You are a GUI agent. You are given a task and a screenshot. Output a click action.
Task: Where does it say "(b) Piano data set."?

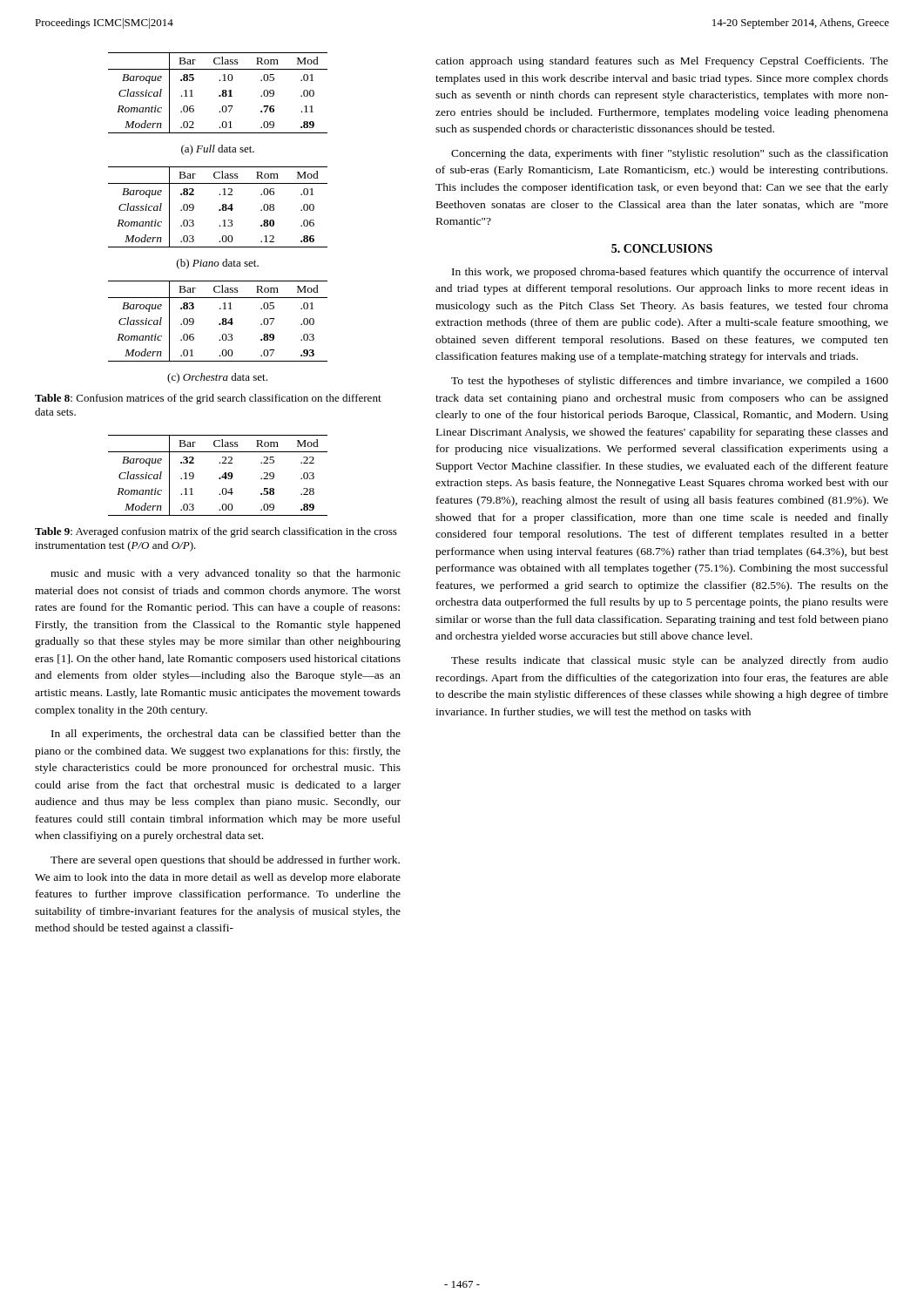pyautogui.click(x=218, y=263)
